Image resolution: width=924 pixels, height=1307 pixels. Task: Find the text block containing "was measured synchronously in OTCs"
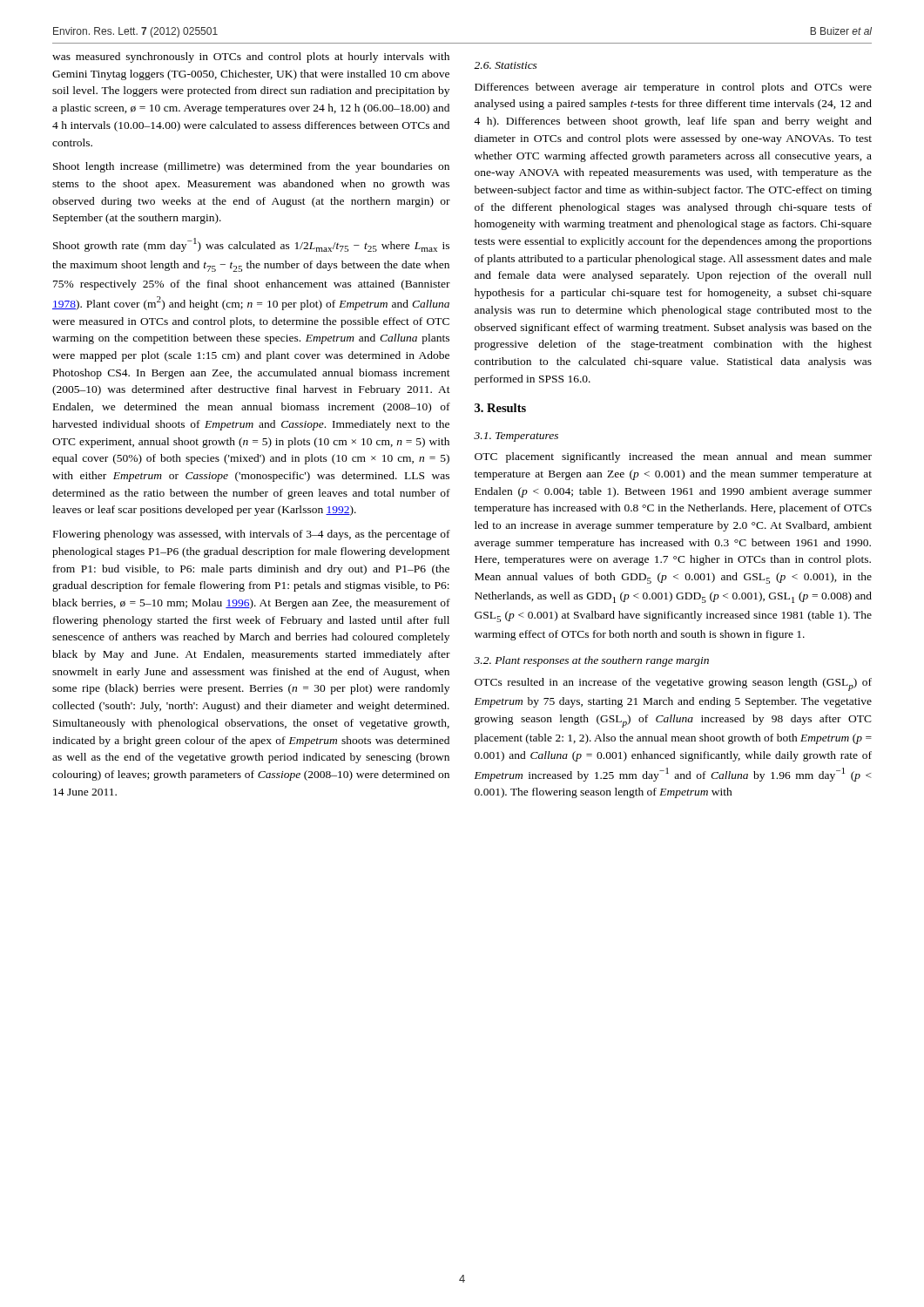(251, 99)
